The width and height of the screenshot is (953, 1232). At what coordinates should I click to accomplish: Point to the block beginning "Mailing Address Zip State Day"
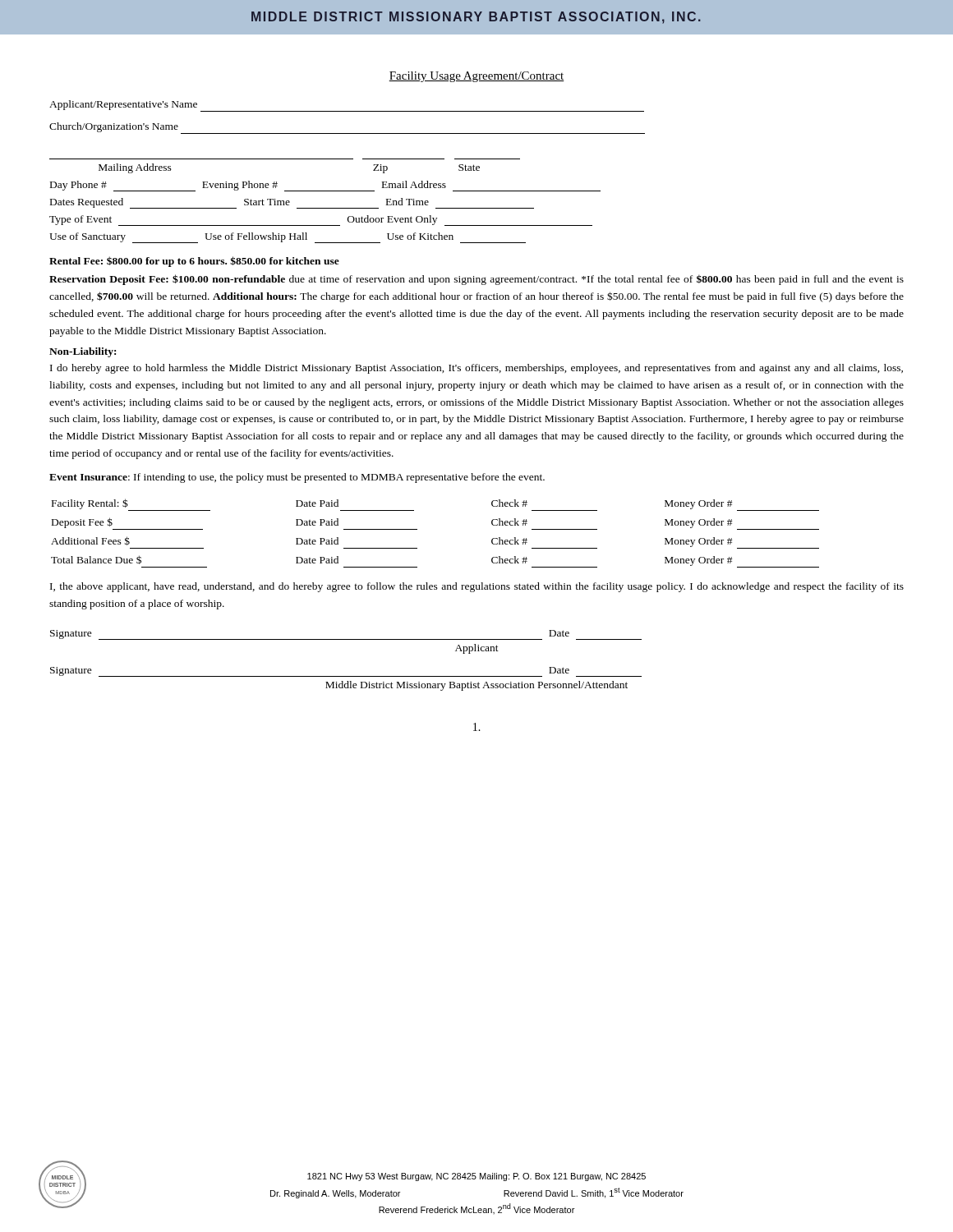point(476,194)
